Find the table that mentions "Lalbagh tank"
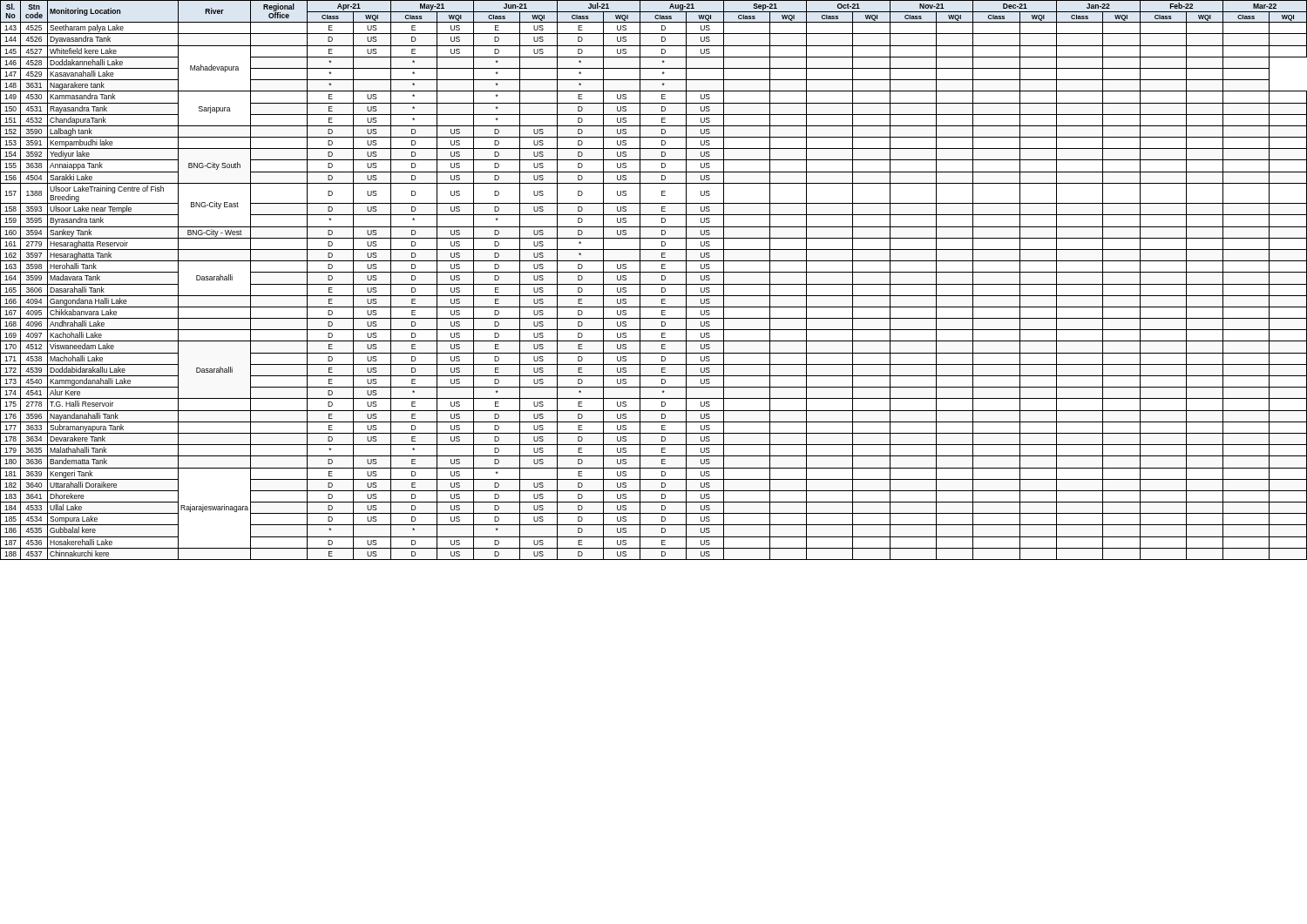Viewport: 1307px width, 924px height. (x=654, y=280)
